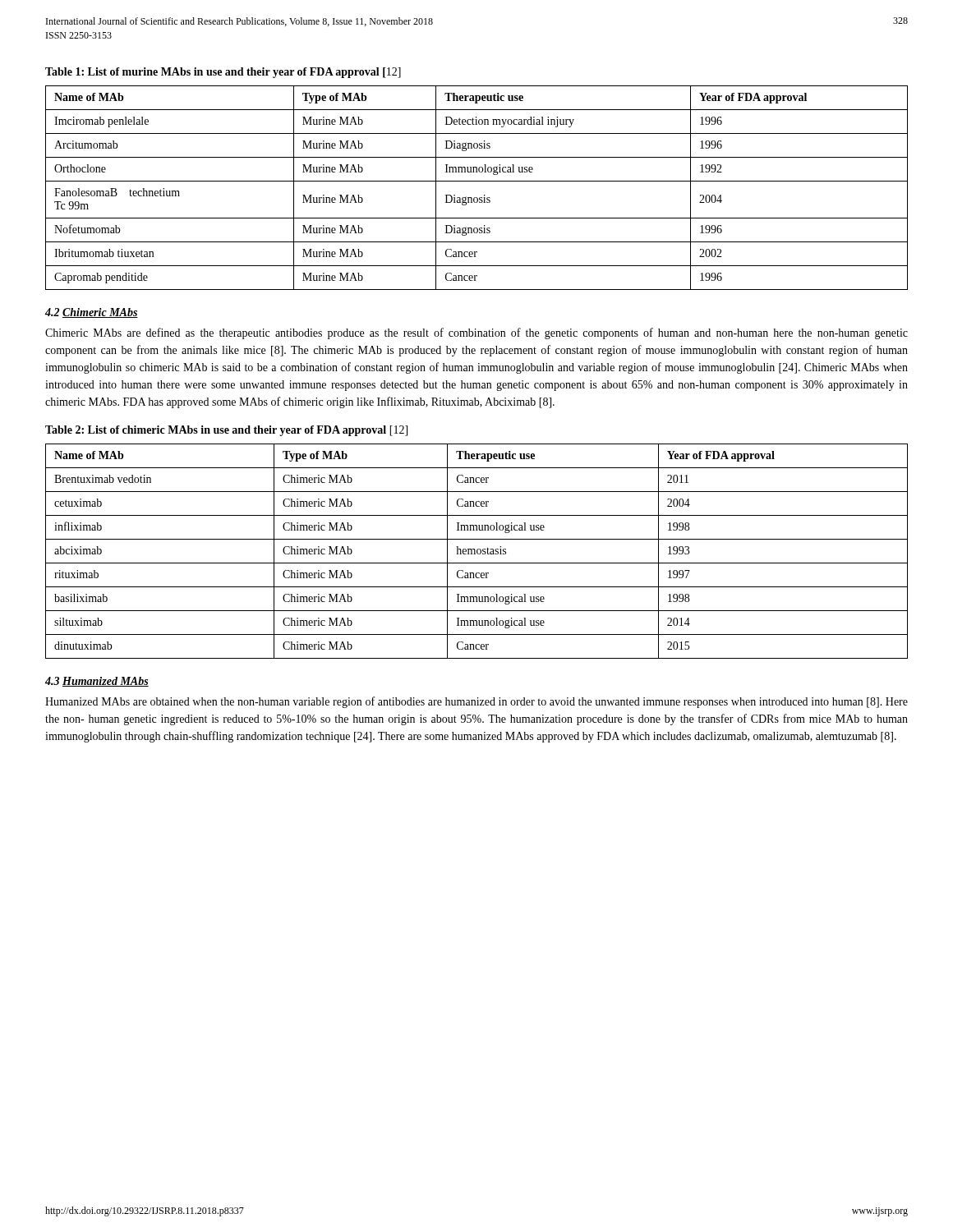Image resolution: width=953 pixels, height=1232 pixels.
Task: Where is the caption that starts "Table 2: List of chimeric MAbs in"?
Action: point(227,430)
